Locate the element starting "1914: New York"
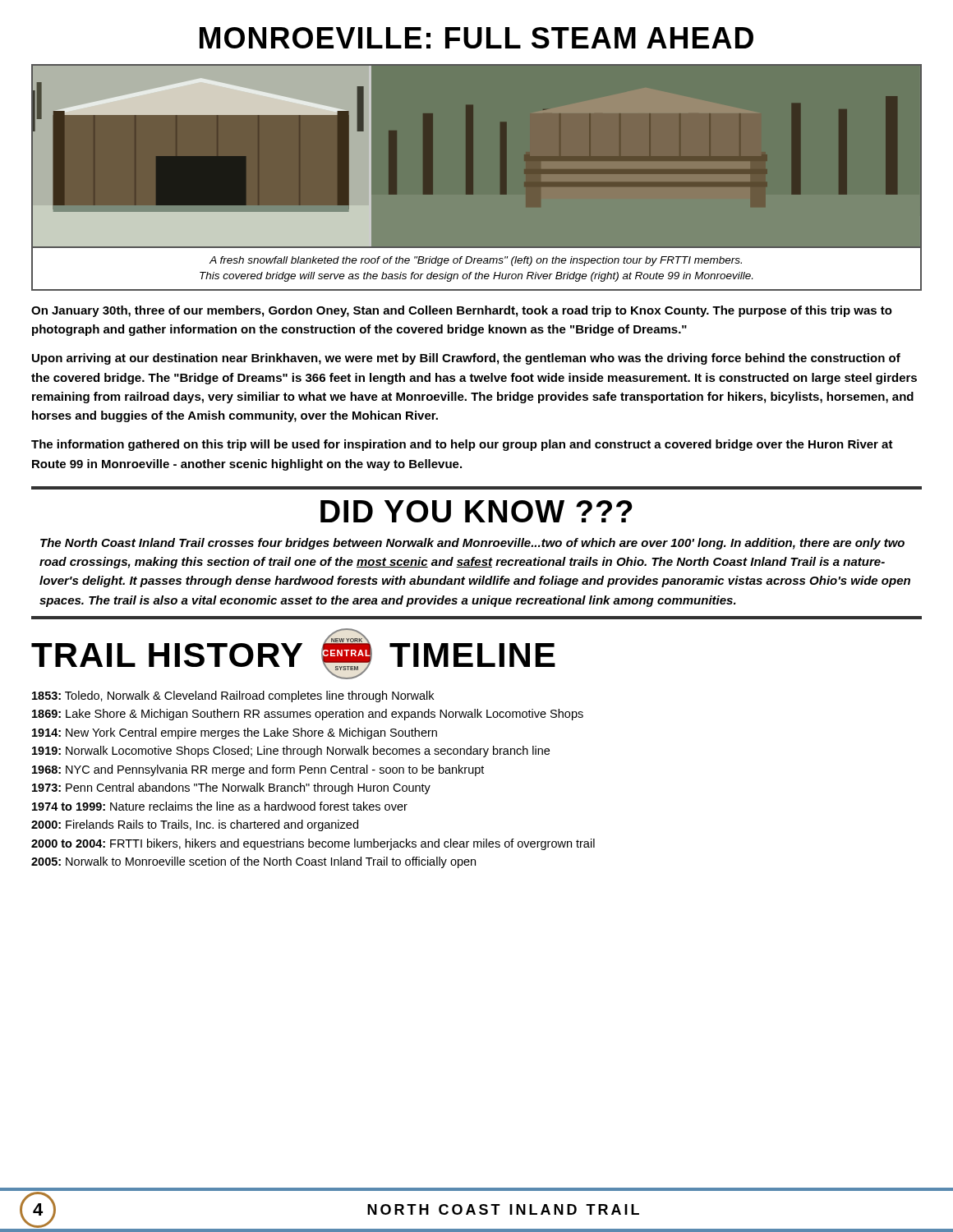 point(235,732)
